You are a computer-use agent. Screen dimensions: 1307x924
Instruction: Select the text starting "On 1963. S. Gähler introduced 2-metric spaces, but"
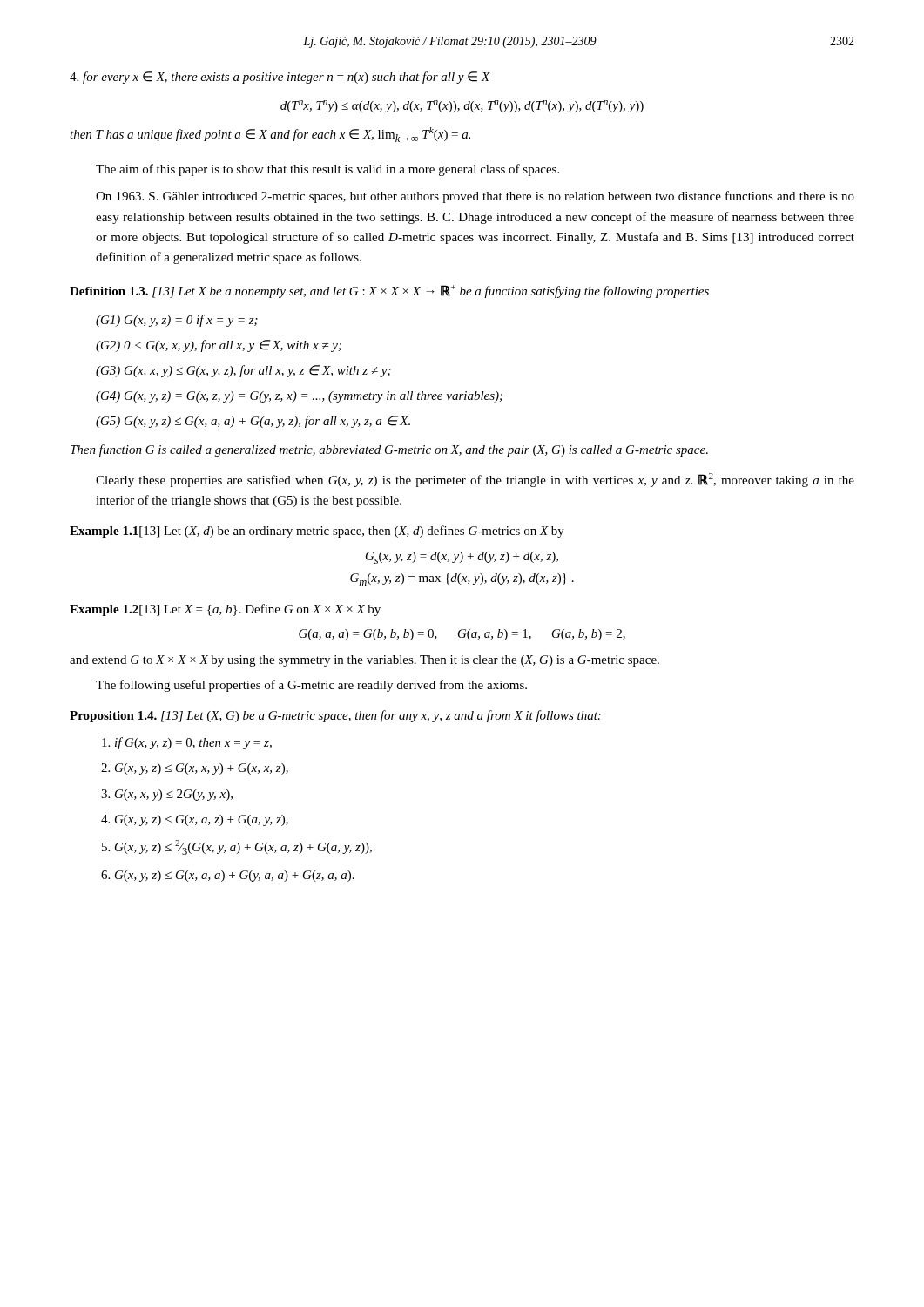point(475,227)
